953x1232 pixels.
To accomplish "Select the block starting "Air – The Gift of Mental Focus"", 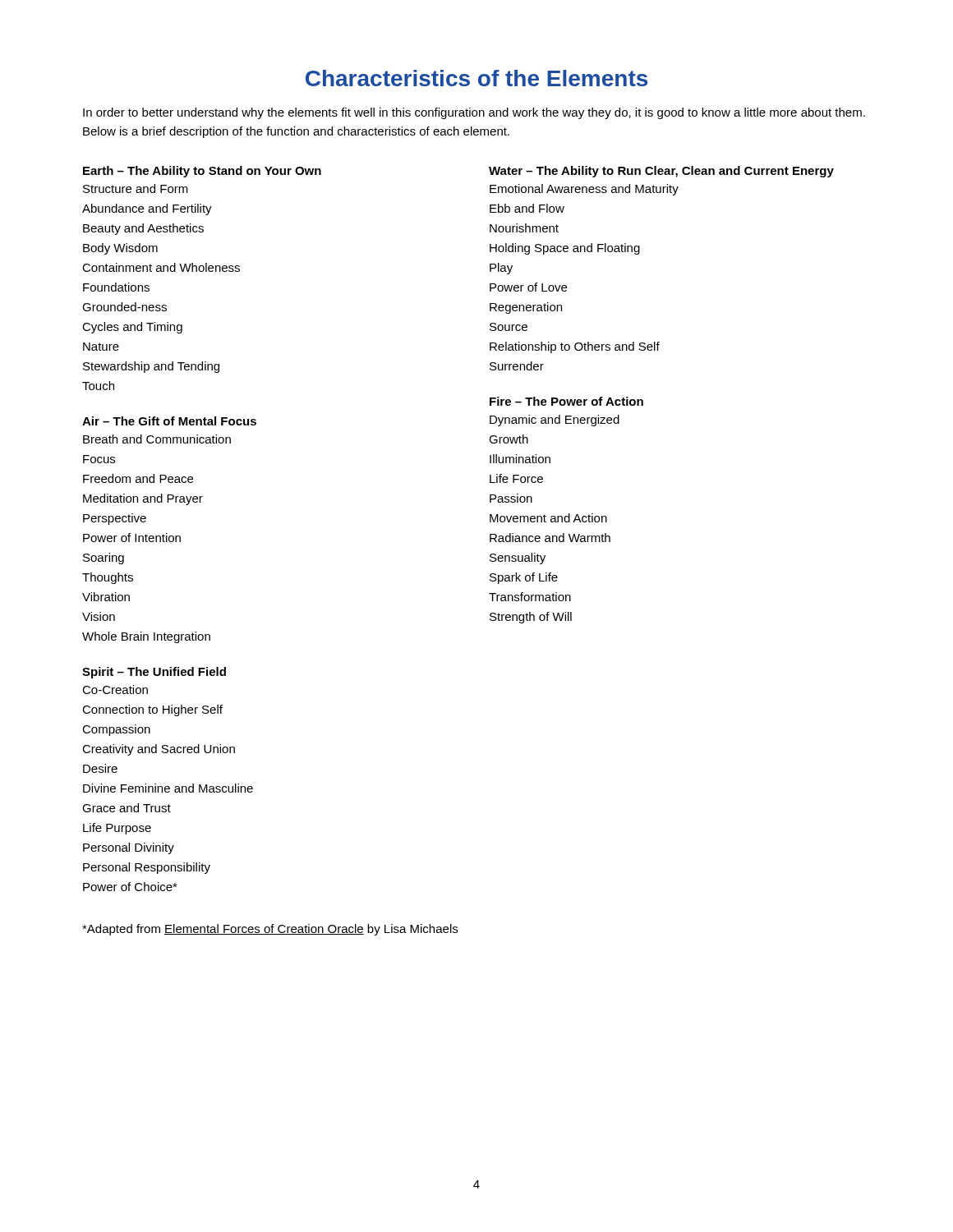I will click(169, 421).
